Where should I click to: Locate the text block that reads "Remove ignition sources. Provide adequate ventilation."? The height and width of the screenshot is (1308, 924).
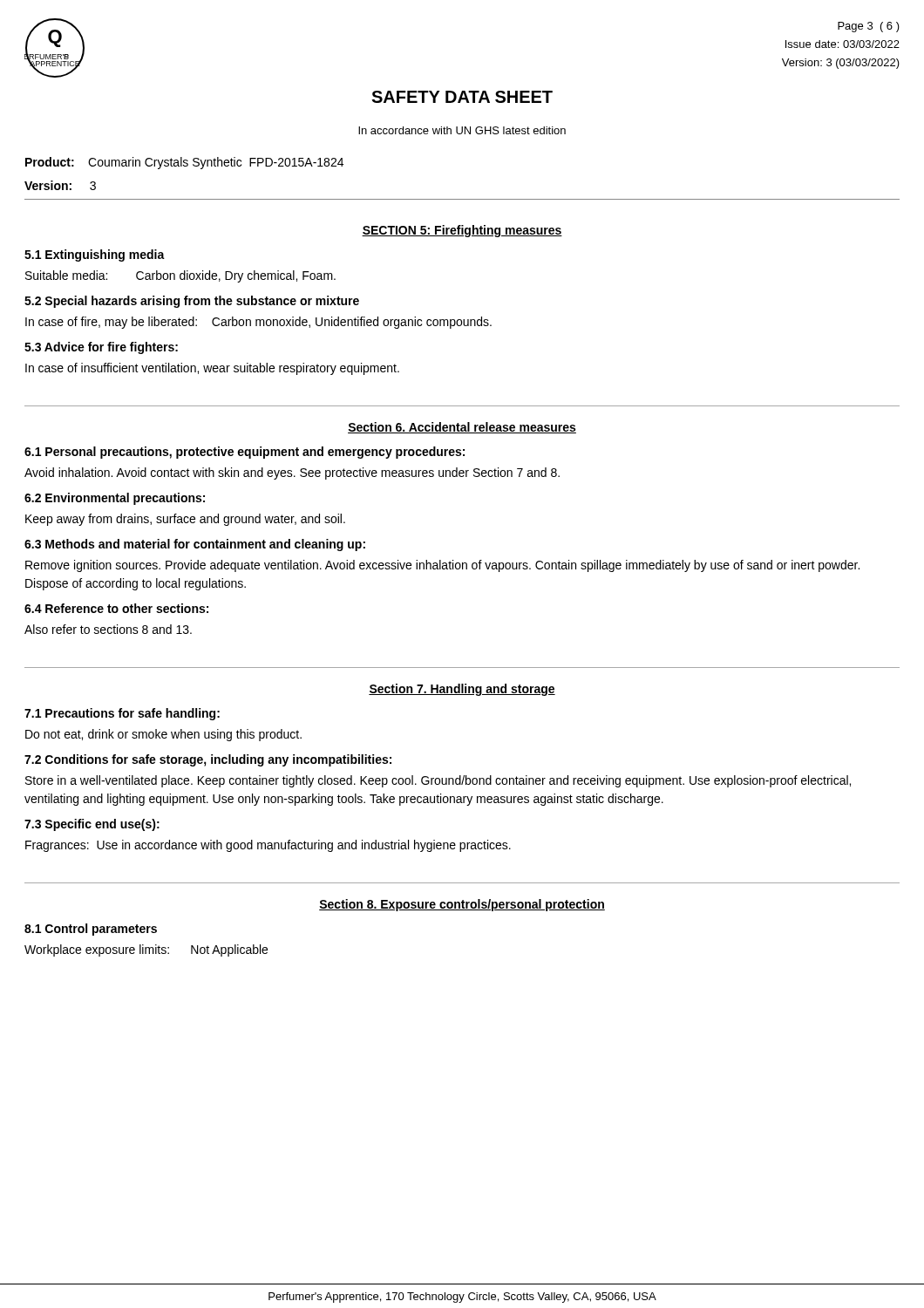click(x=443, y=574)
